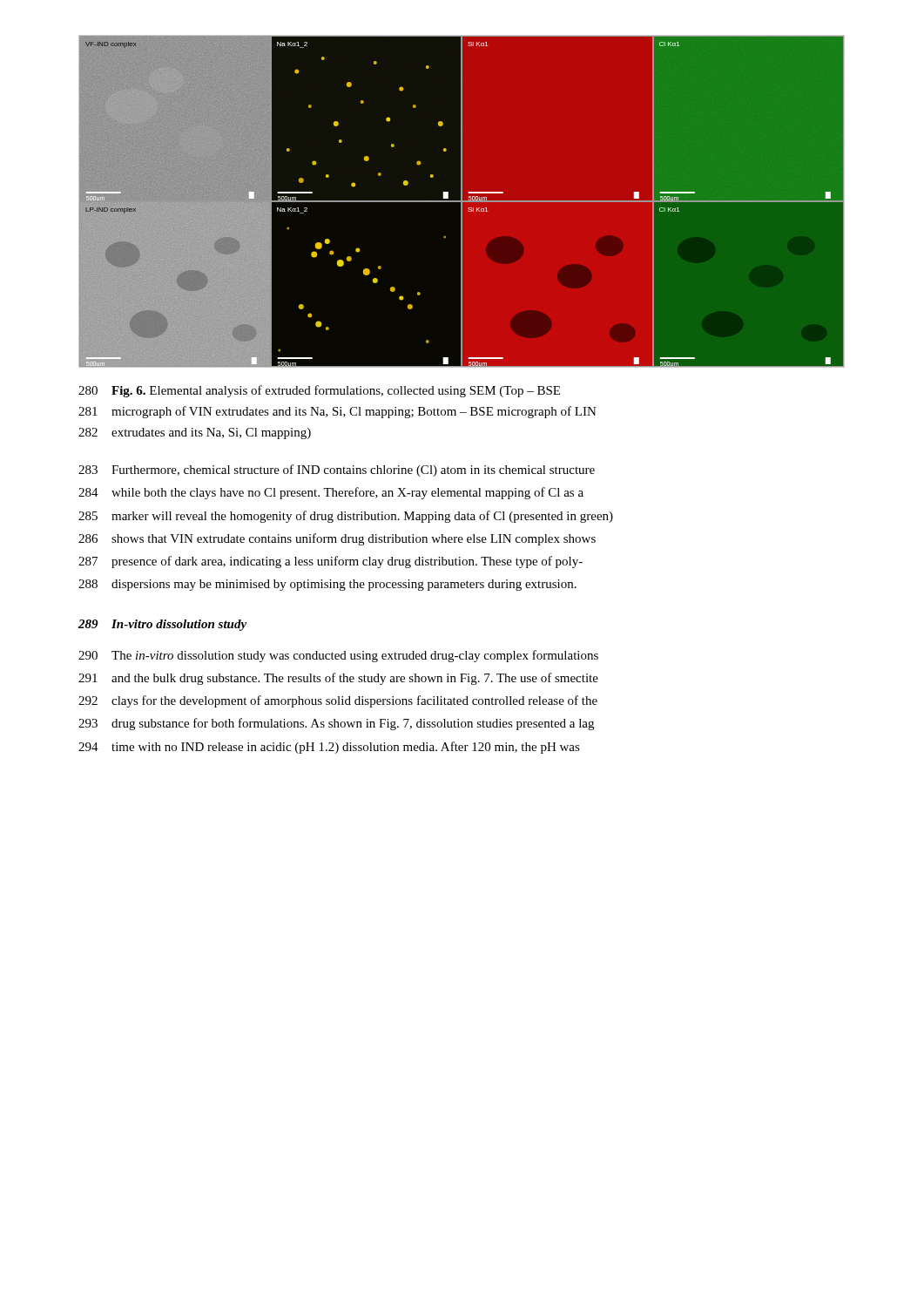This screenshot has width=924, height=1307.
Task: Where does it say "289In-vitro dissolution study"?
Action: (x=162, y=624)
